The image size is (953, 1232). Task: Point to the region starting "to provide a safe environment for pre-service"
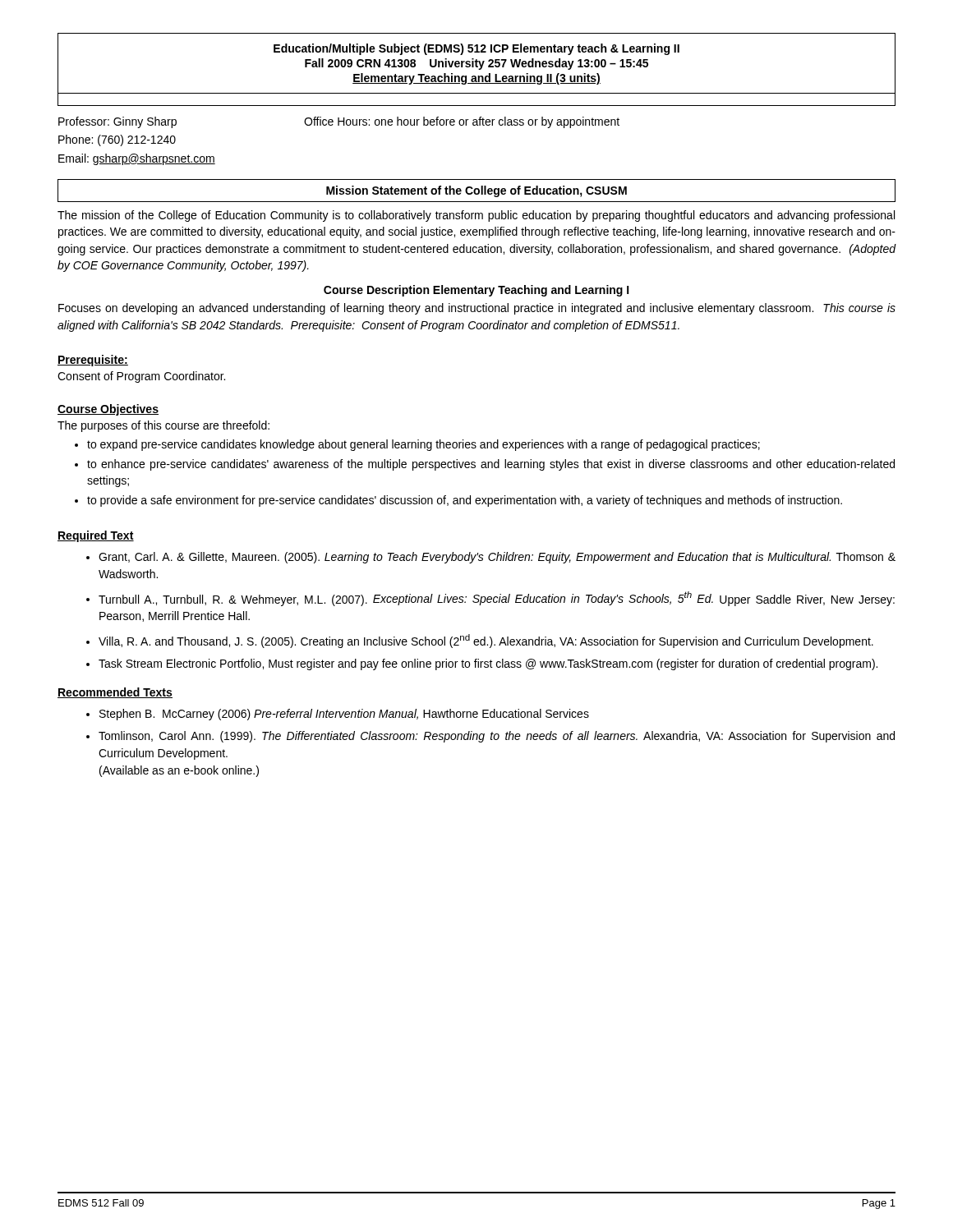(465, 501)
